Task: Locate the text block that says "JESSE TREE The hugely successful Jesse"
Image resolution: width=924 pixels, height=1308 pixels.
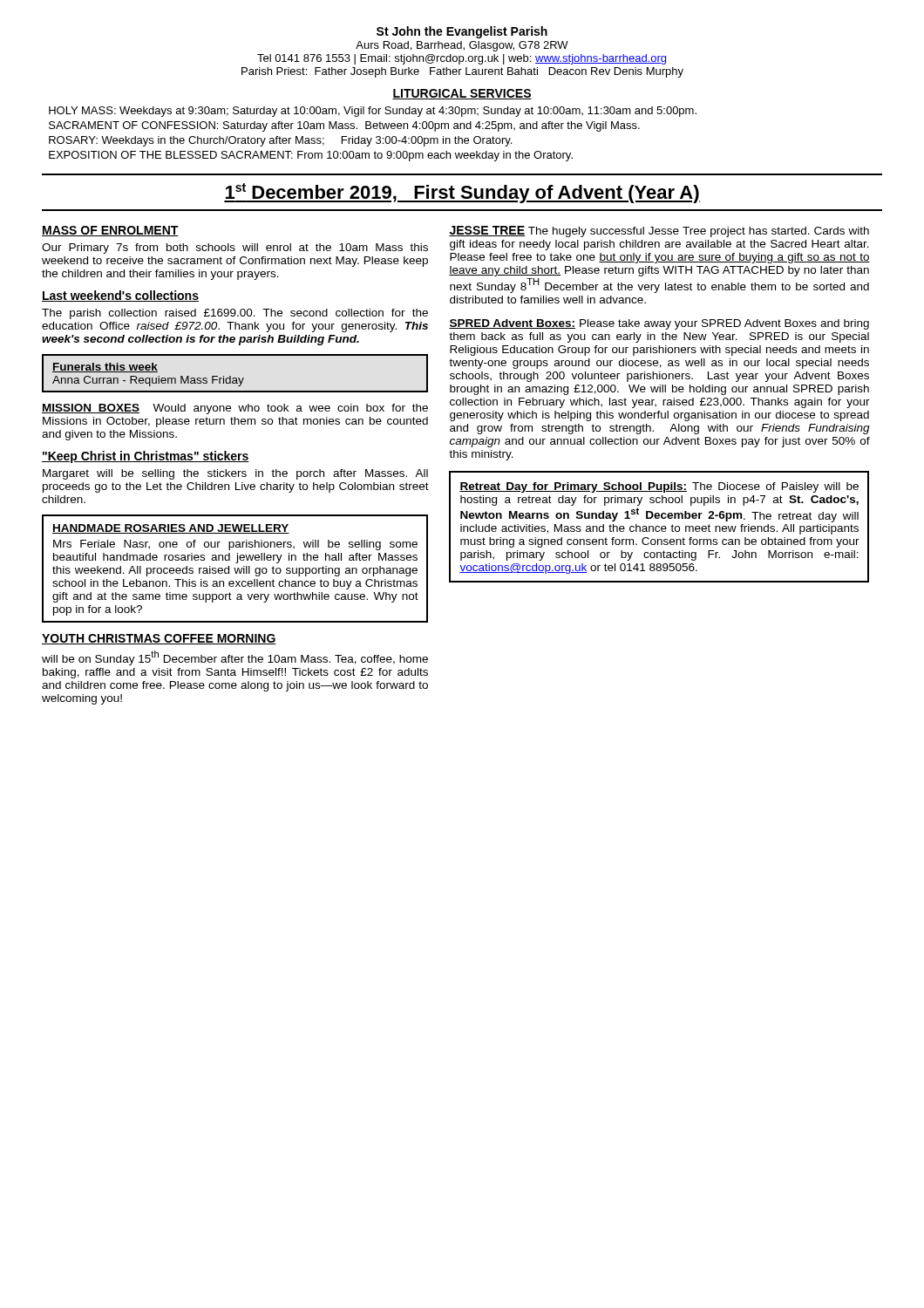Action: point(659,265)
